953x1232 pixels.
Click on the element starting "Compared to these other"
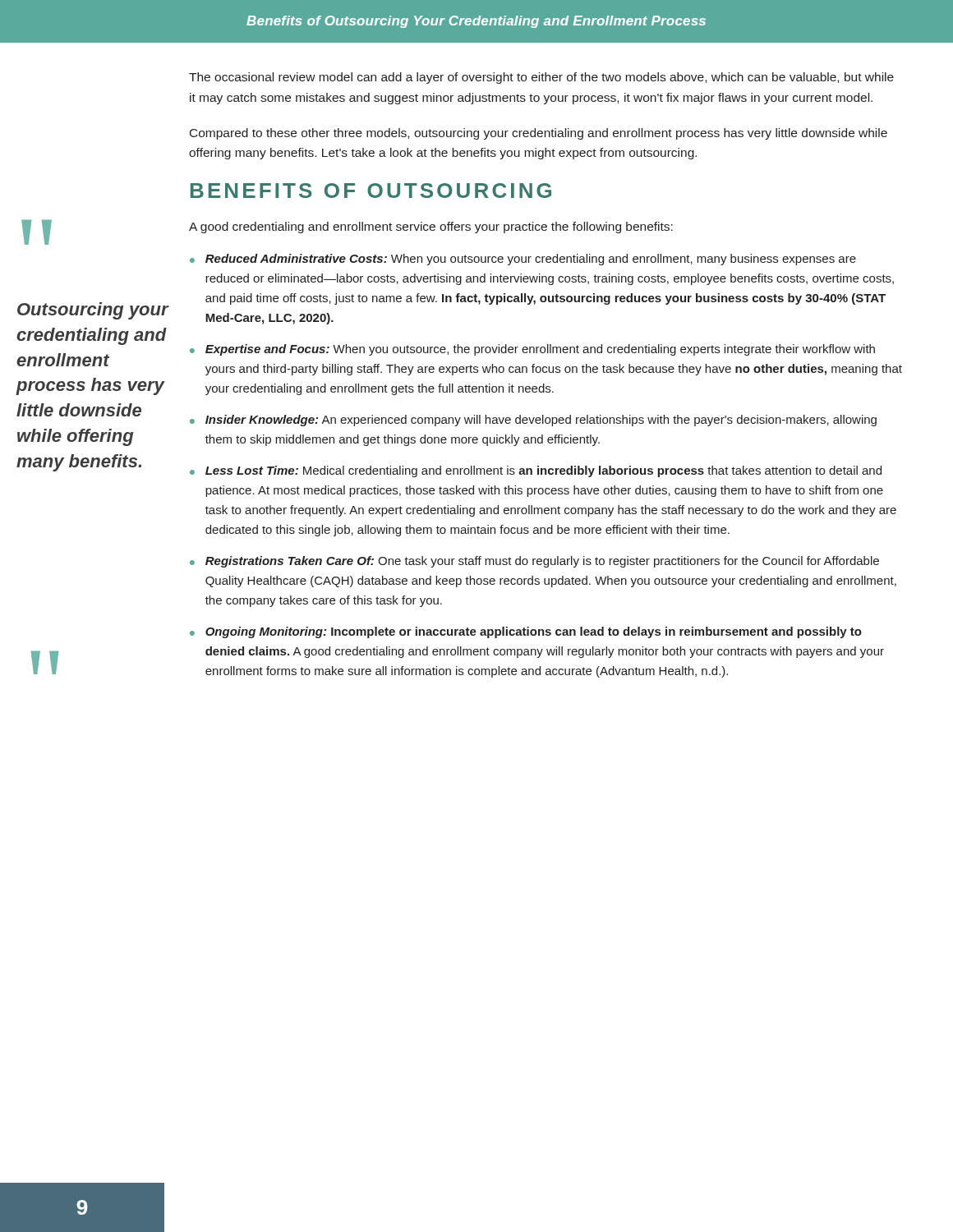click(x=538, y=142)
